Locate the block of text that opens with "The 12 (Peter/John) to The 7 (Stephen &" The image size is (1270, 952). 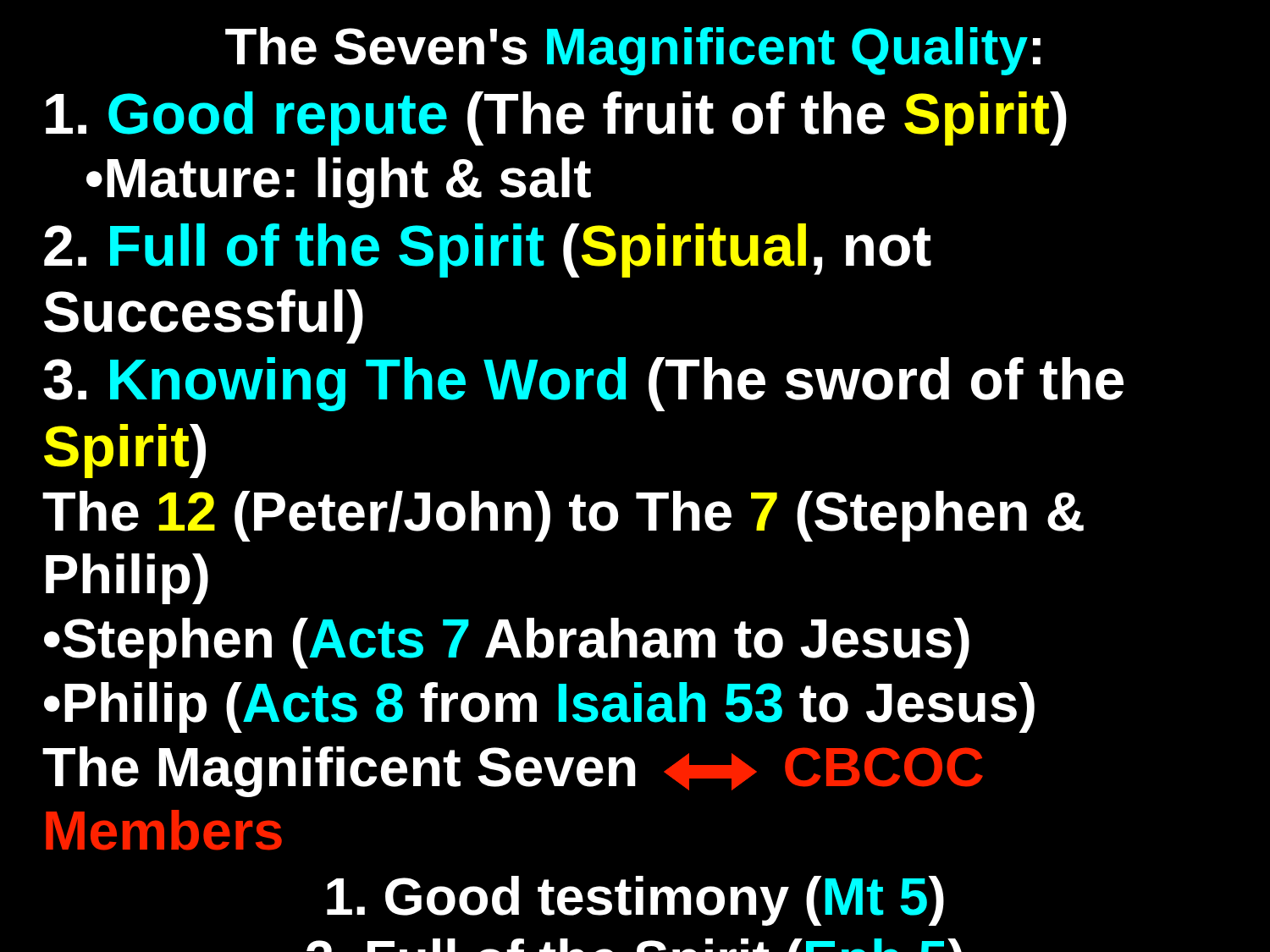(564, 543)
